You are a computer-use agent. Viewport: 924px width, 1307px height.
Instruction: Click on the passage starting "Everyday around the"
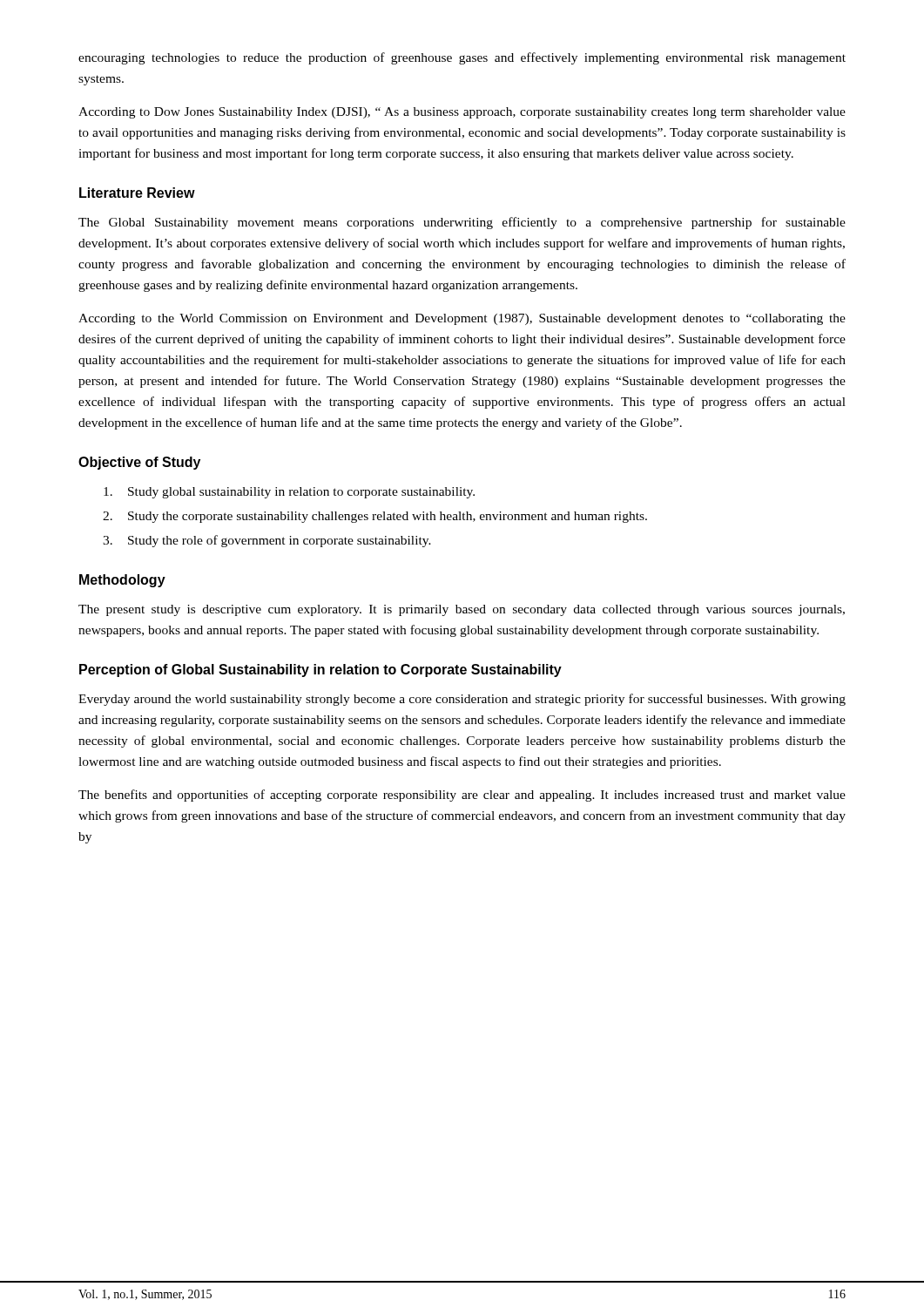pyautogui.click(x=462, y=730)
